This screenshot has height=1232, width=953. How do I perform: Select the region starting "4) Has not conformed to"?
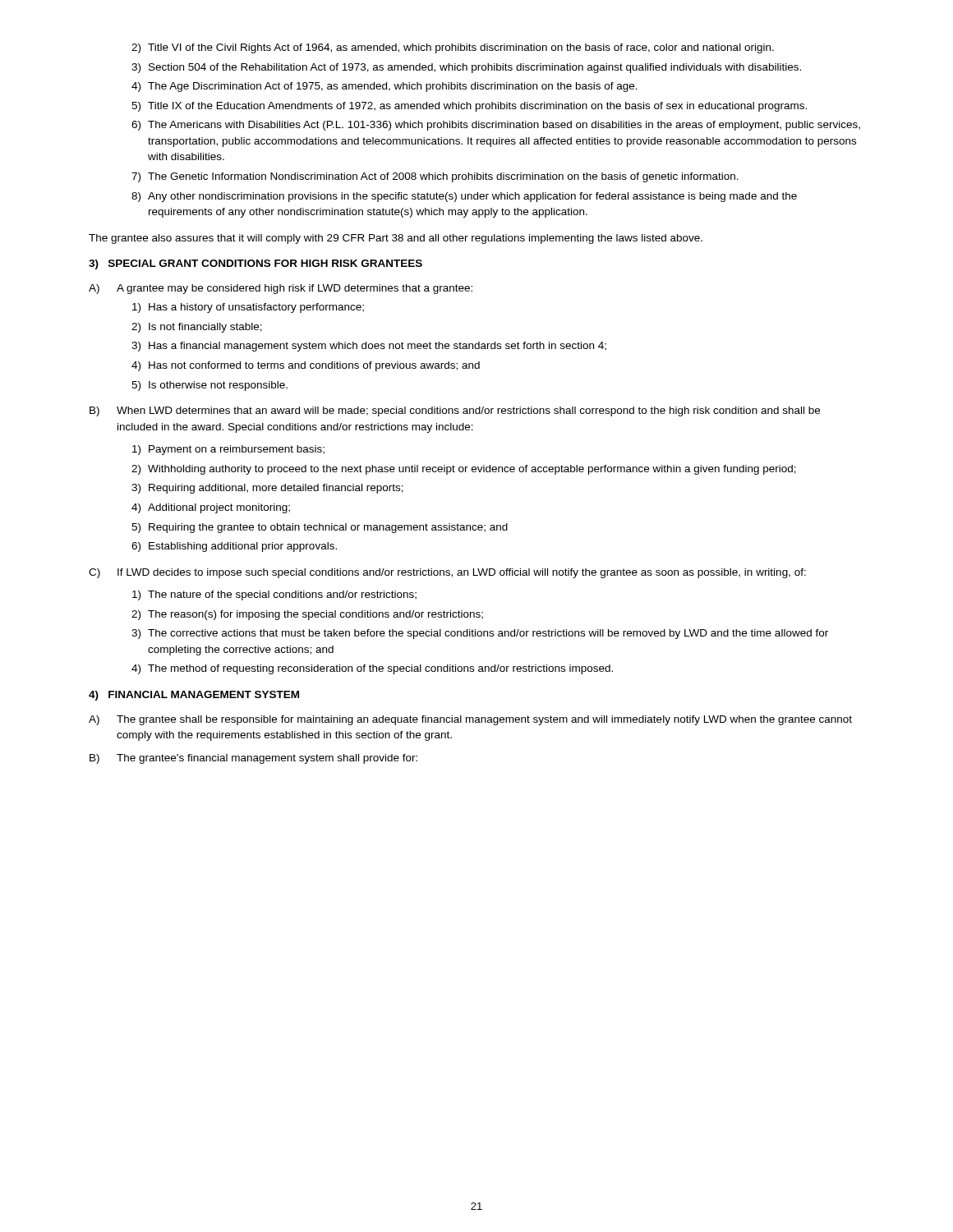pyautogui.click(x=306, y=366)
